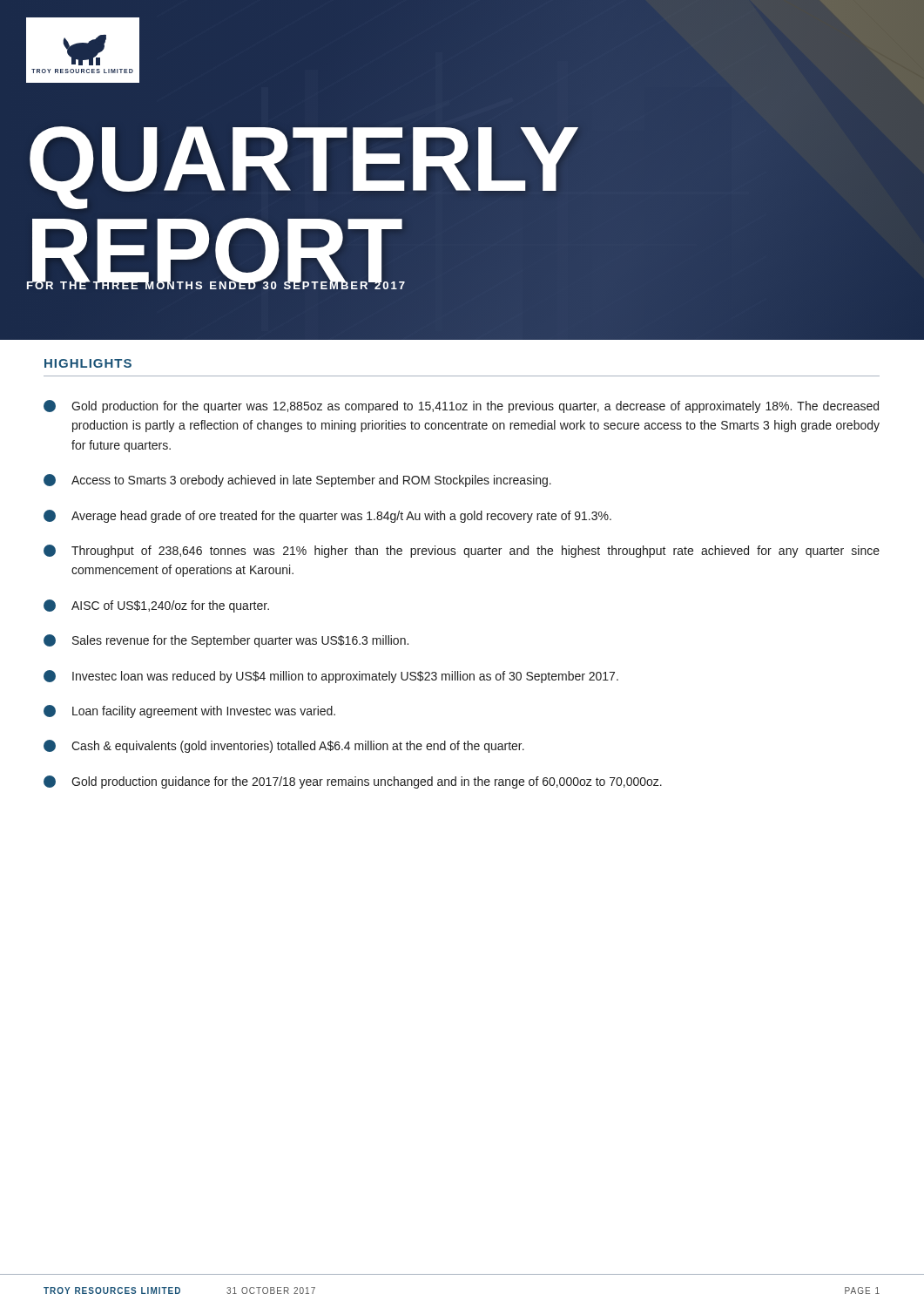Click the passage that begins "Sales revenue for the September quarter was US$16.3"
924x1307 pixels.
point(226,641)
